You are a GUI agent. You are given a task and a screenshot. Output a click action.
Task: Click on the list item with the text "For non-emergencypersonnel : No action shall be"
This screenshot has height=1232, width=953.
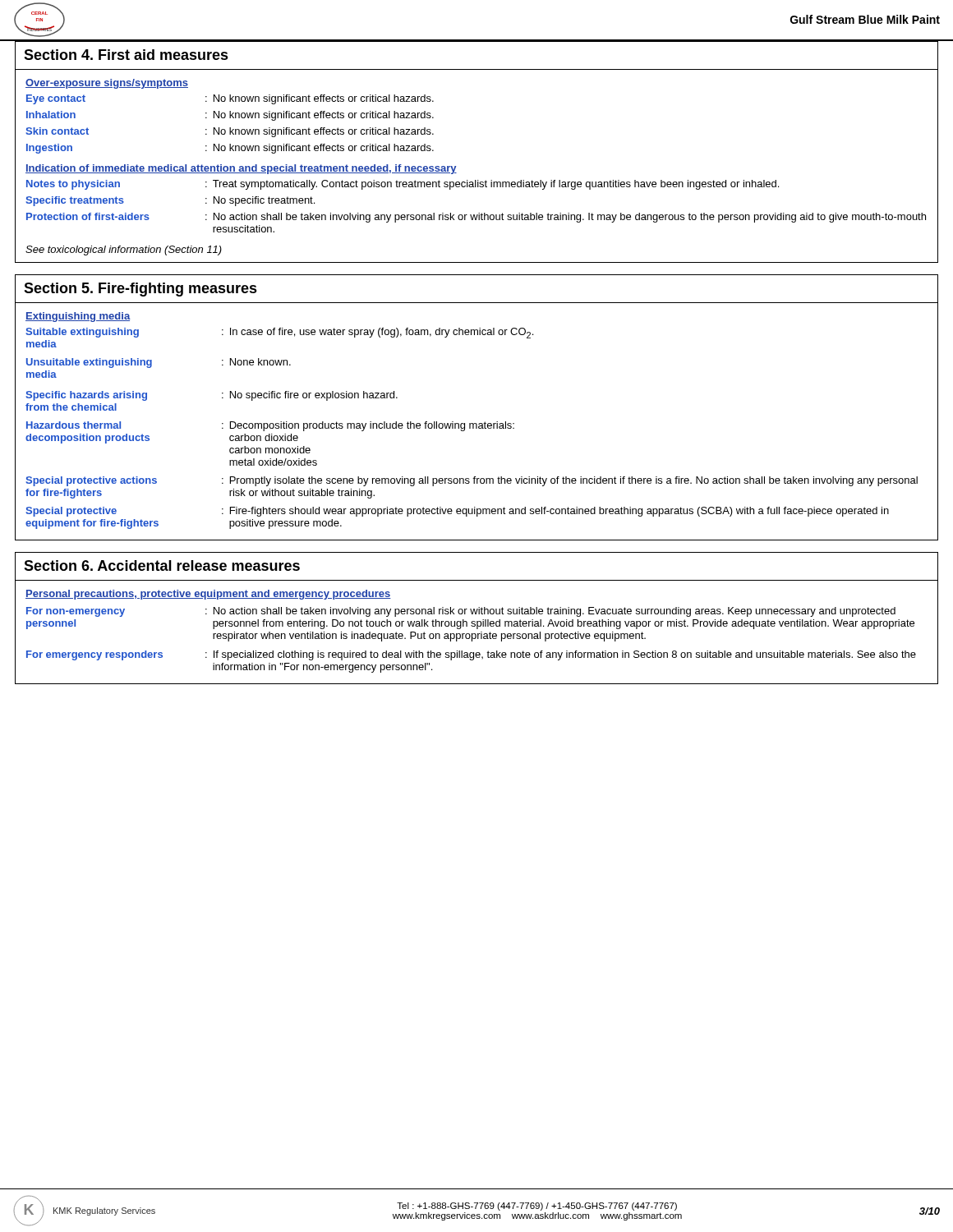click(x=476, y=623)
